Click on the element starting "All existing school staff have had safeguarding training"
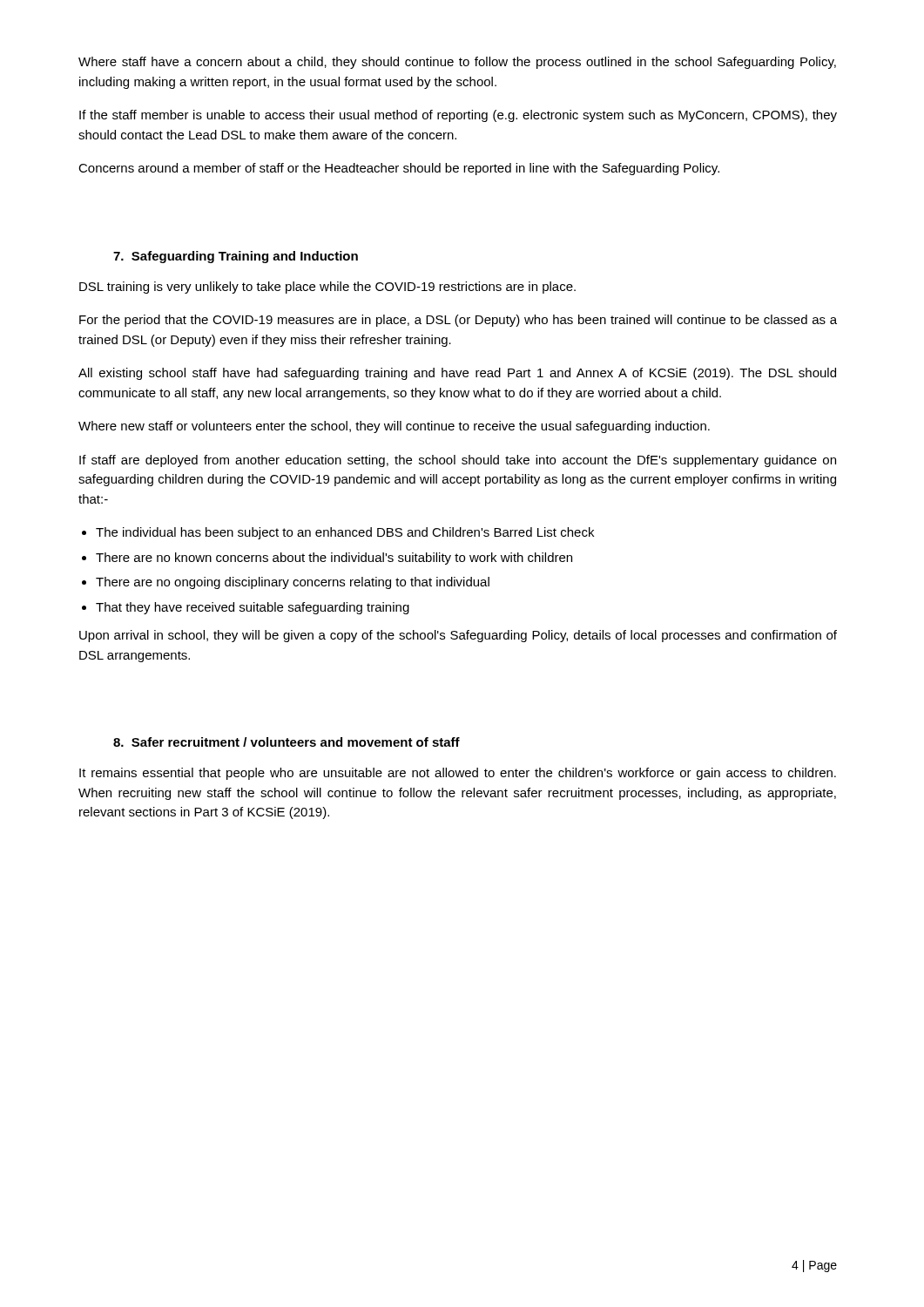 coord(458,382)
